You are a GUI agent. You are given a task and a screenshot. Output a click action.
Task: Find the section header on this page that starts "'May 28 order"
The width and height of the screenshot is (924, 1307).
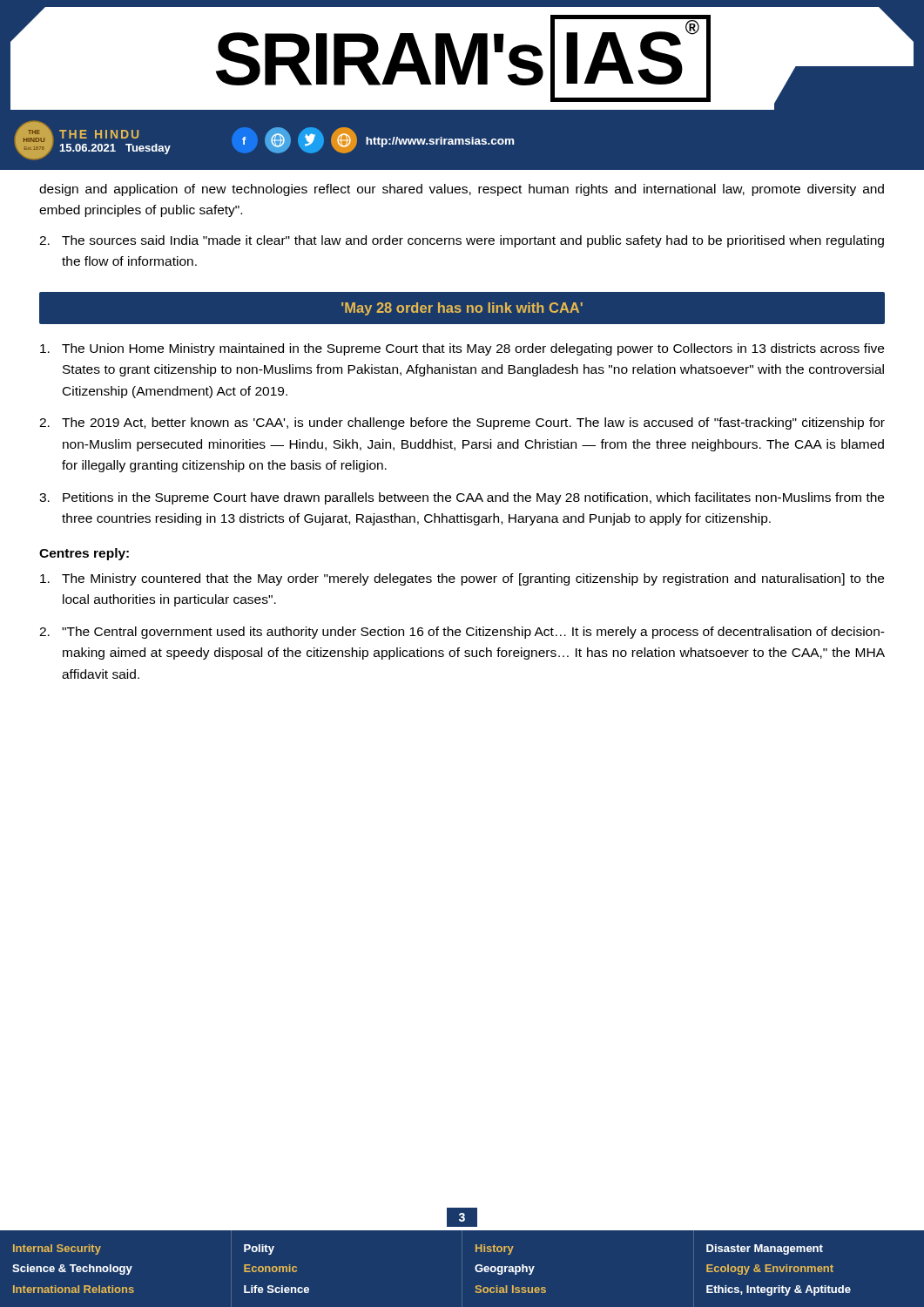[x=462, y=308]
